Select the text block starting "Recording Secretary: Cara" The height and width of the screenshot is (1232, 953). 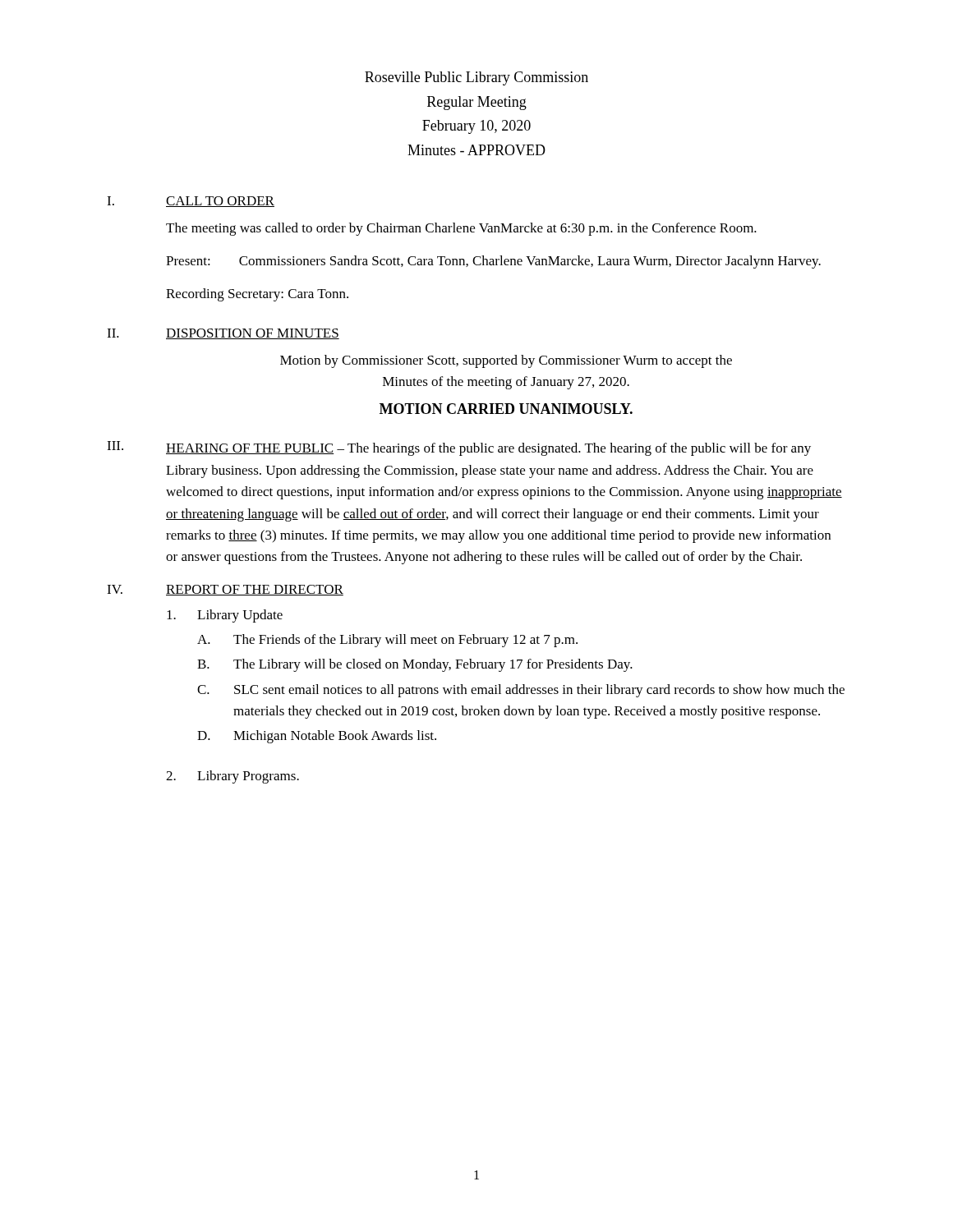point(258,294)
